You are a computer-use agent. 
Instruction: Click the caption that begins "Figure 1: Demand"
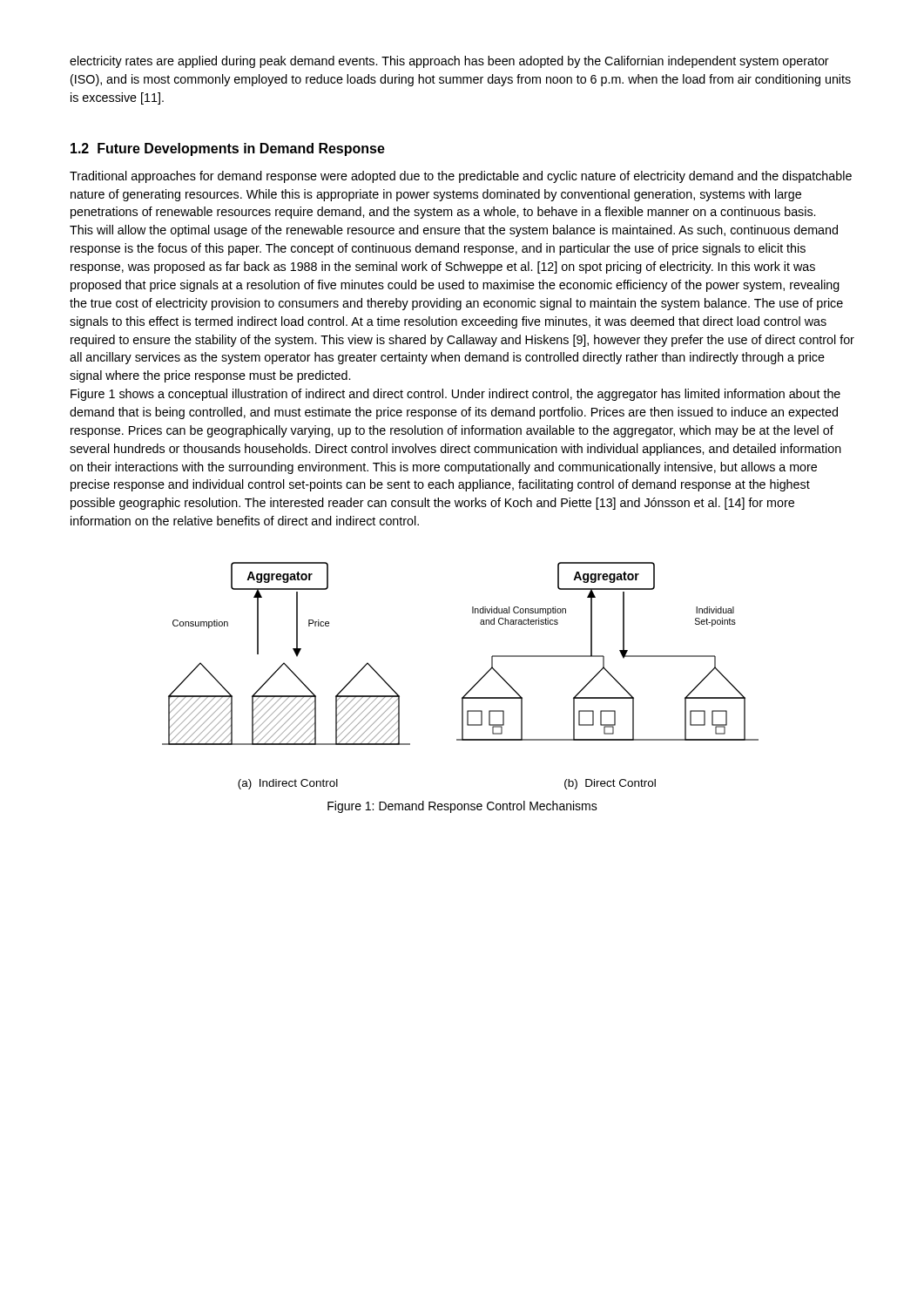462,806
